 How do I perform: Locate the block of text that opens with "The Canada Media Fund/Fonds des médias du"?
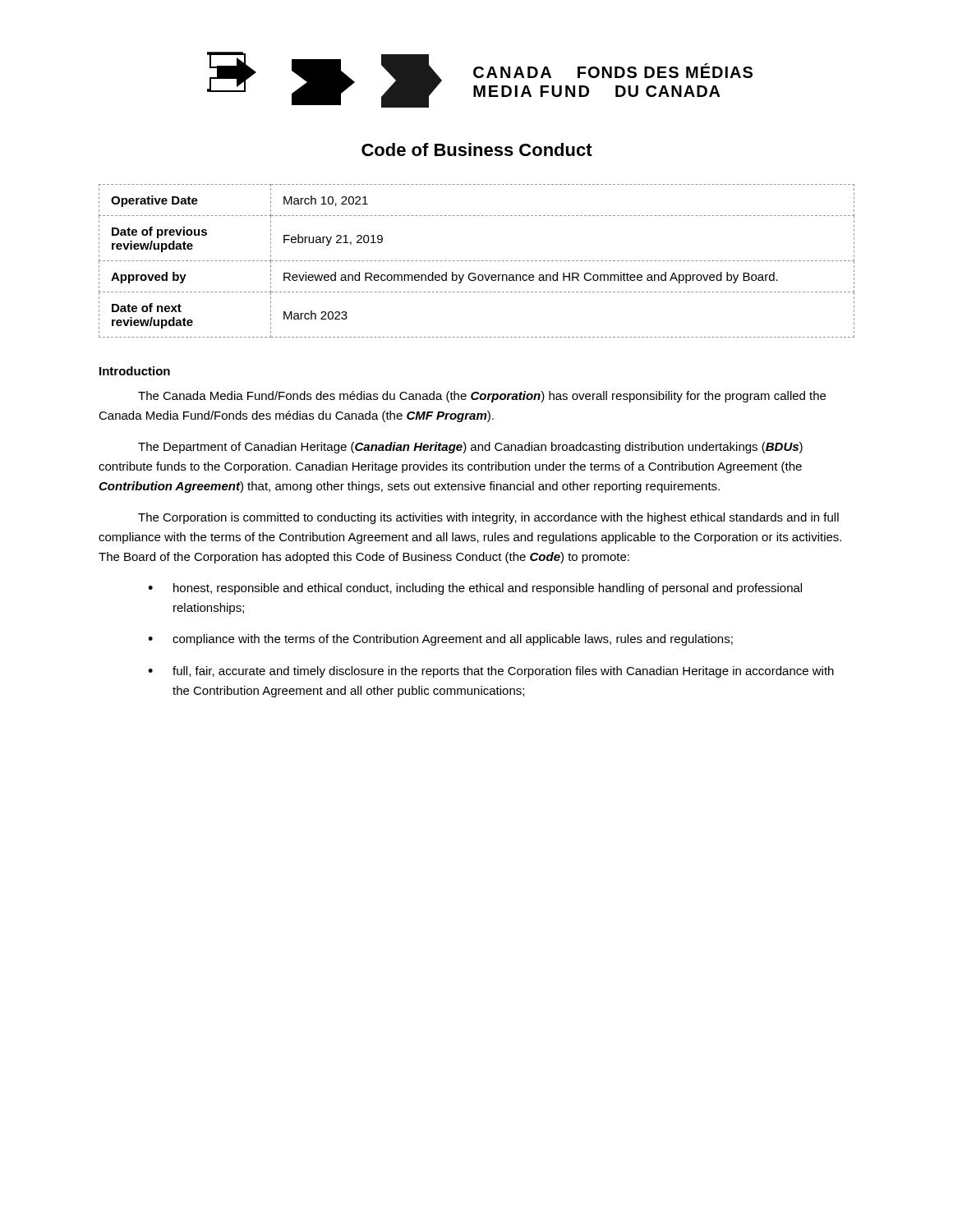point(462,405)
